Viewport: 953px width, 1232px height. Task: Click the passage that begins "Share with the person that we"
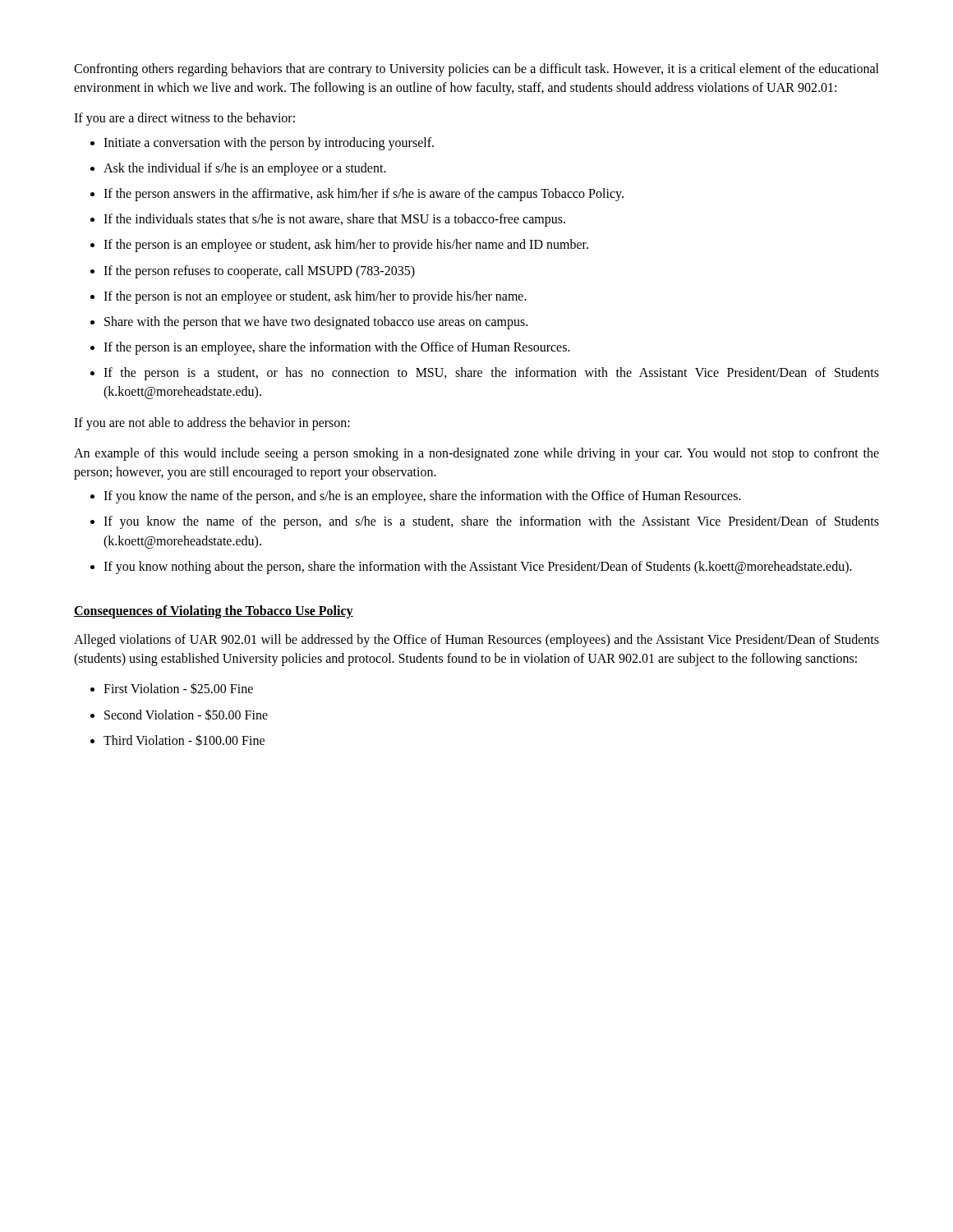[491, 321]
